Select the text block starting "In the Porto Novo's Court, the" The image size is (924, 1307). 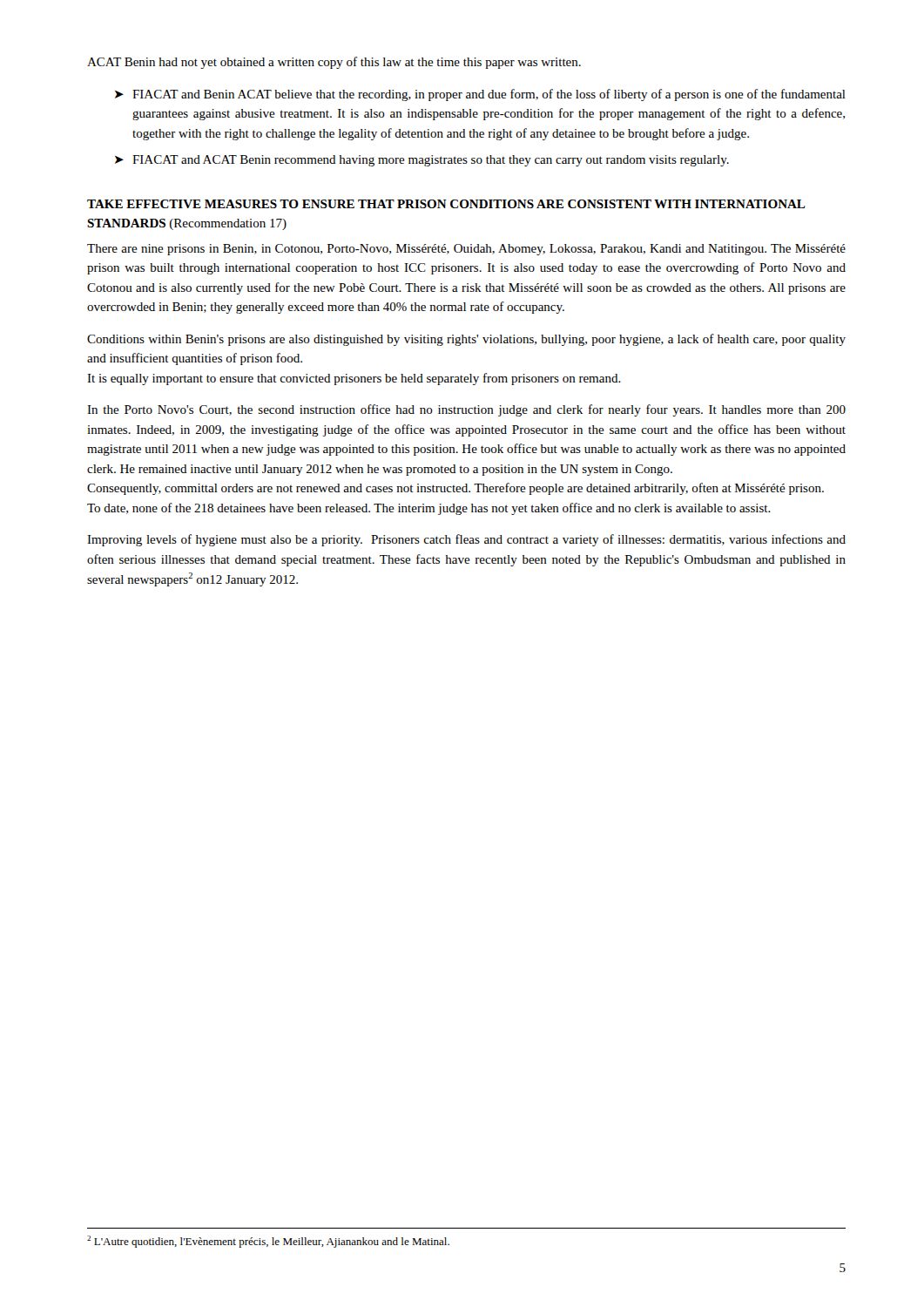click(466, 459)
